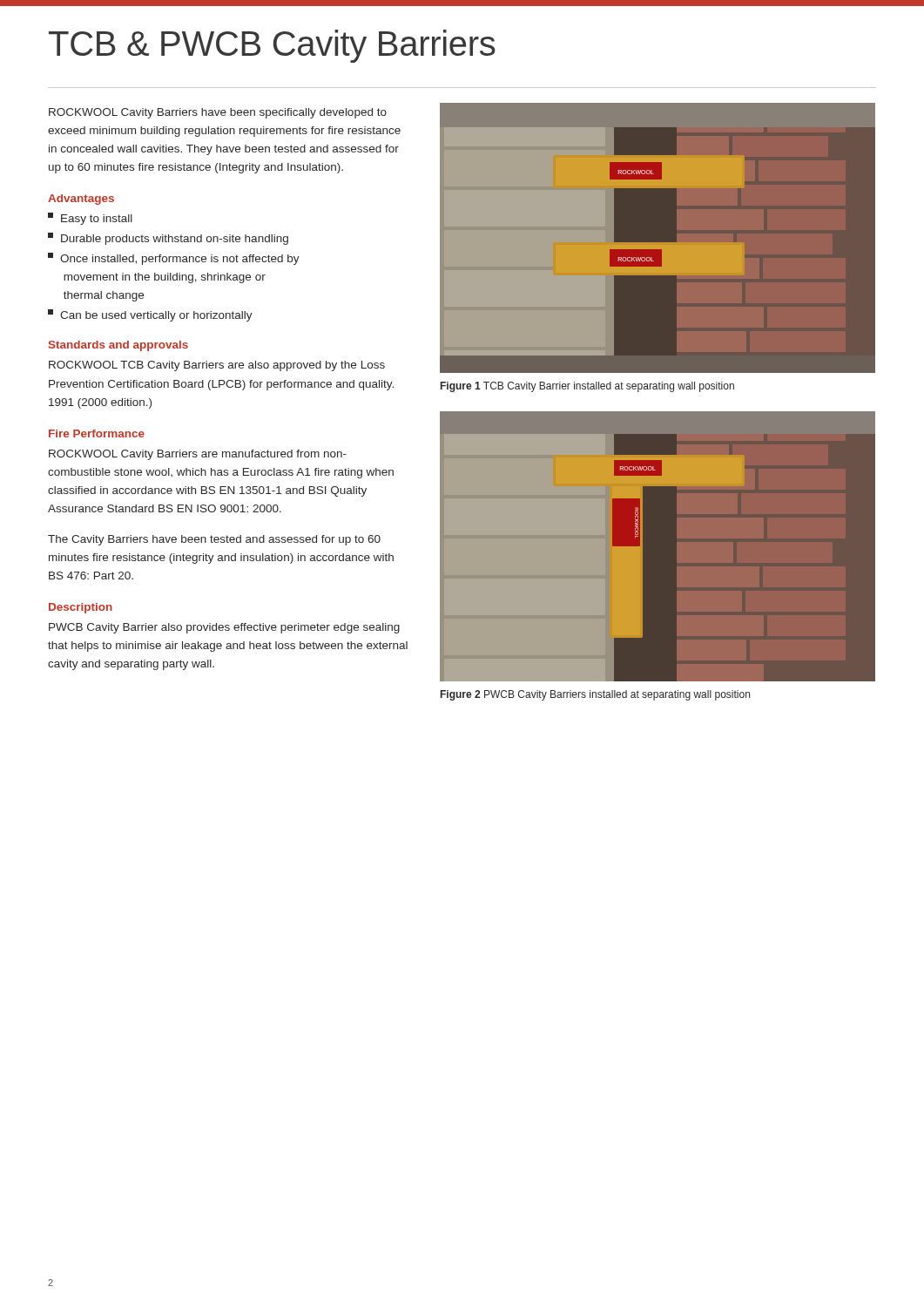Screen dimensions: 1307x924
Task: Locate the text "Fire Performance"
Action: (96, 433)
